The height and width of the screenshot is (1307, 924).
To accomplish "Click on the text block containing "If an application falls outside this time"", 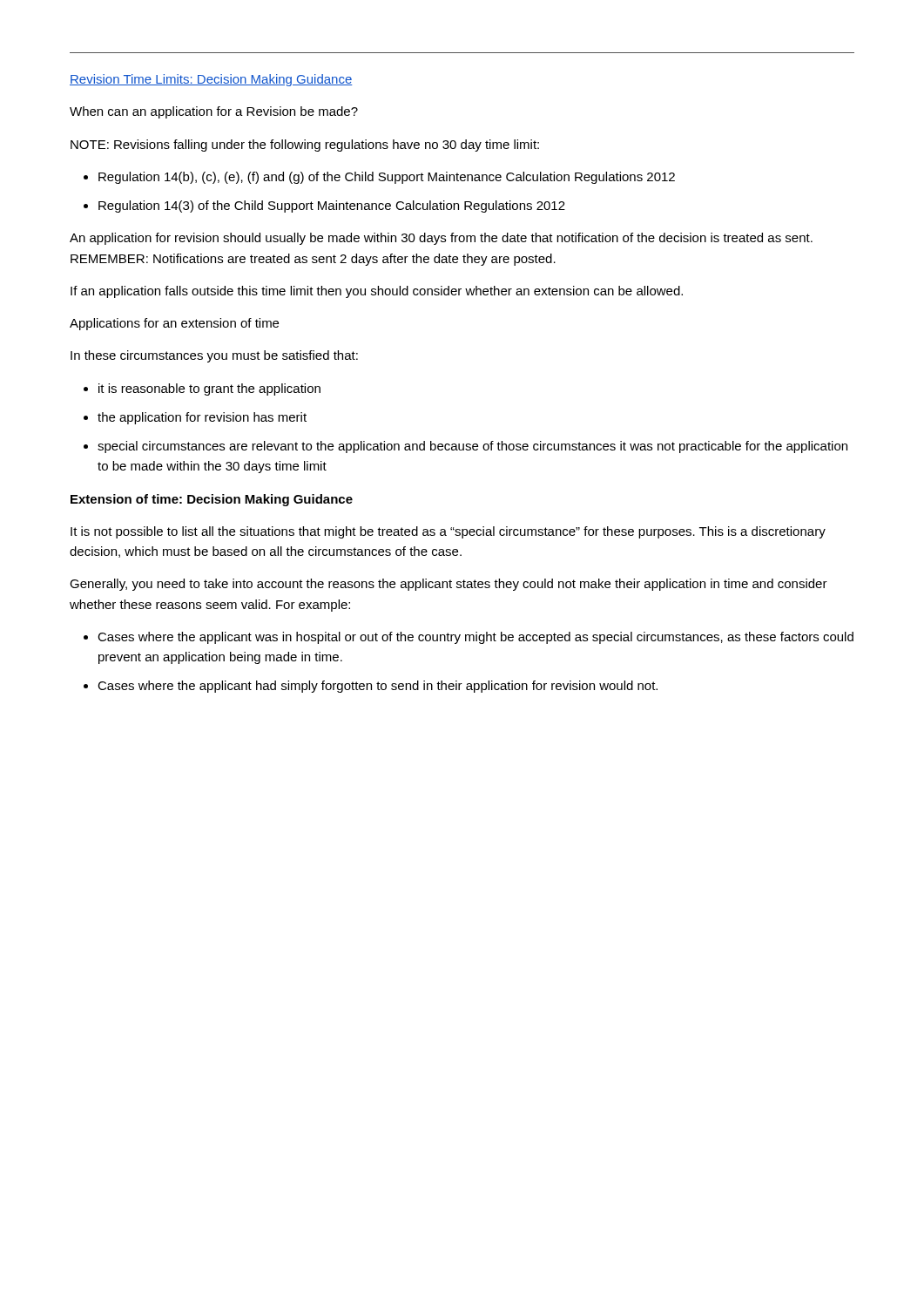I will click(377, 290).
